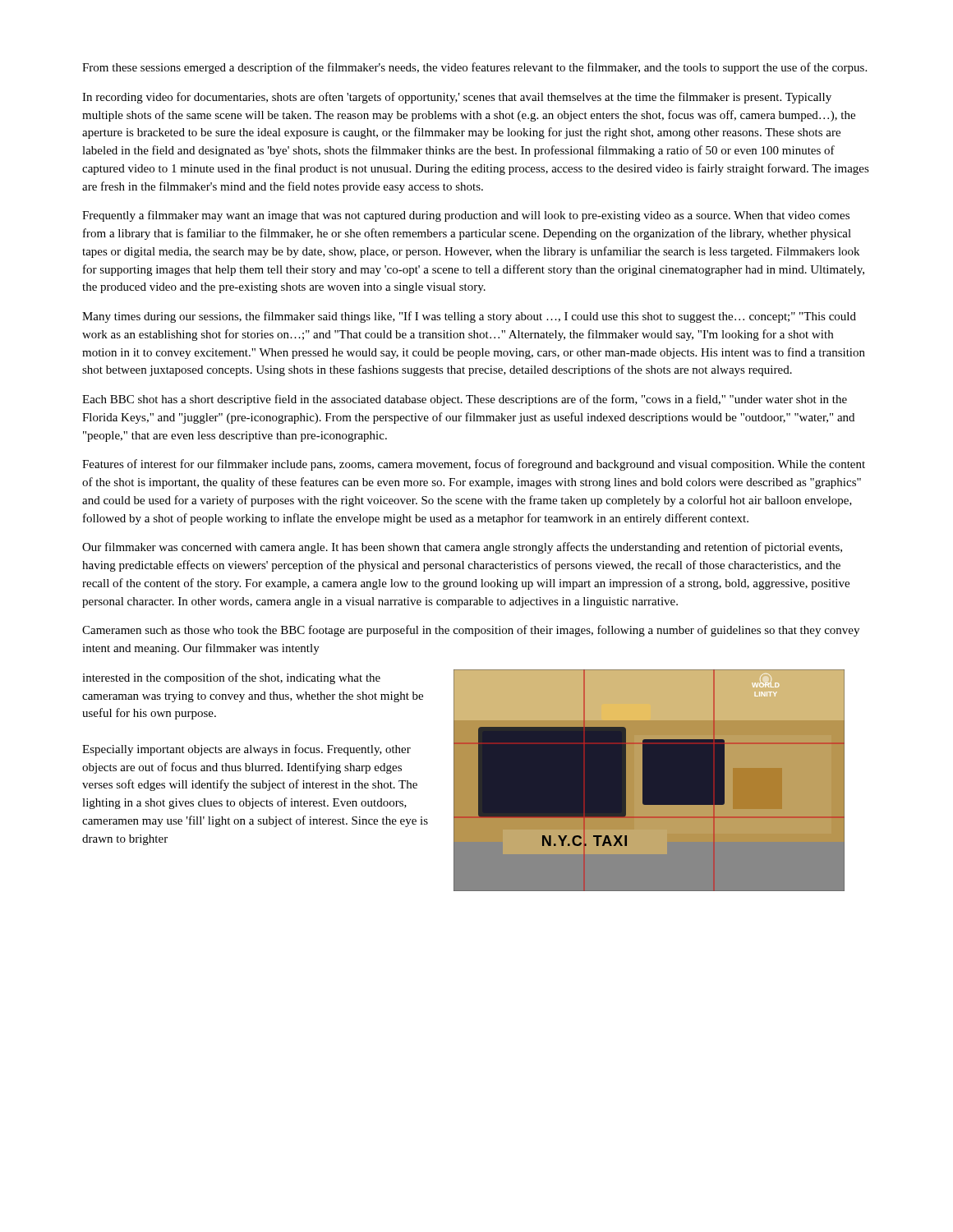Viewport: 953px width, 1232px height.
Task: Select the region starting "In recording video for documentaries, shots are often"
Action: 476,141
